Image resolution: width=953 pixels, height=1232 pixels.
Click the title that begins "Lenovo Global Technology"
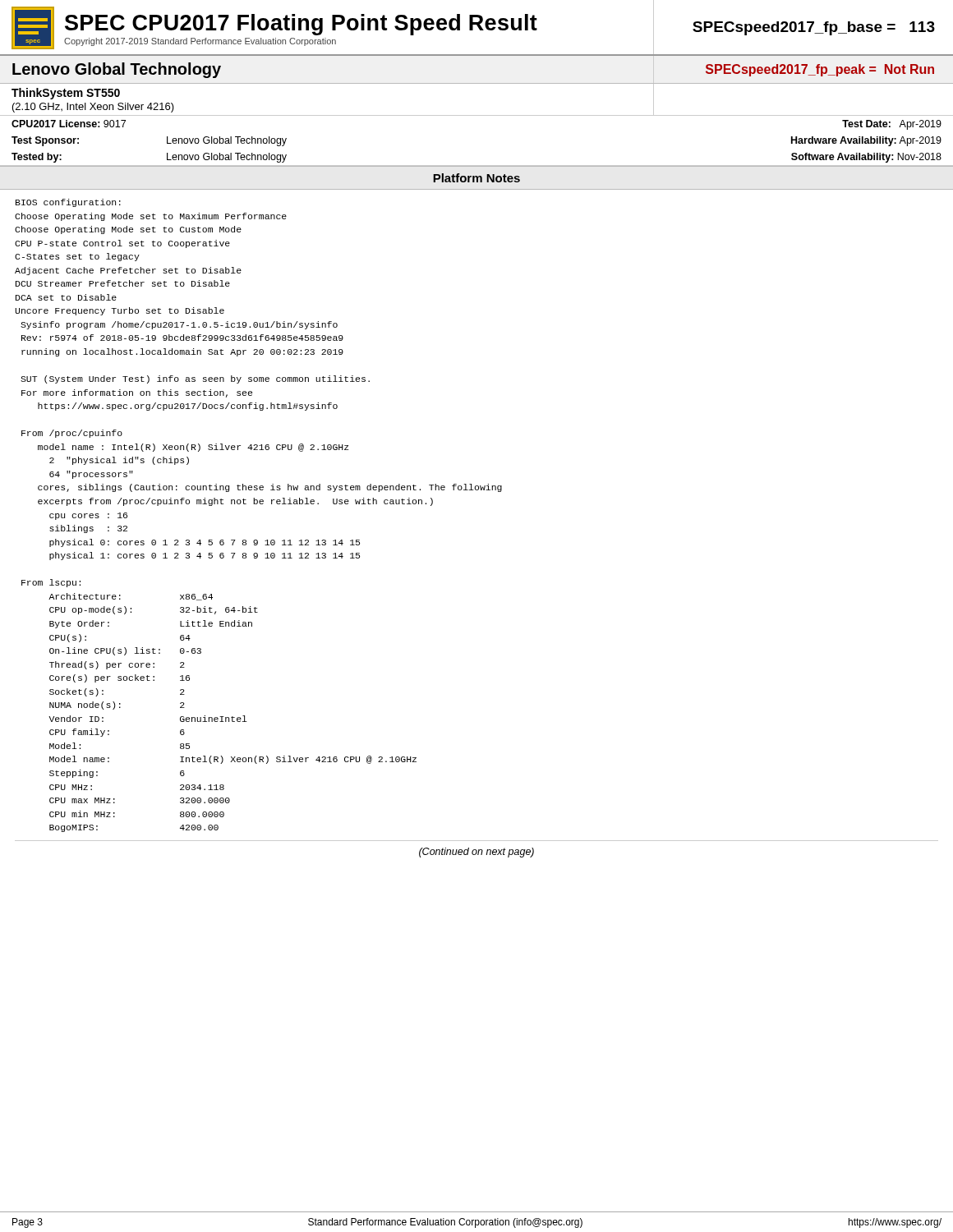[x=119, y=70]
